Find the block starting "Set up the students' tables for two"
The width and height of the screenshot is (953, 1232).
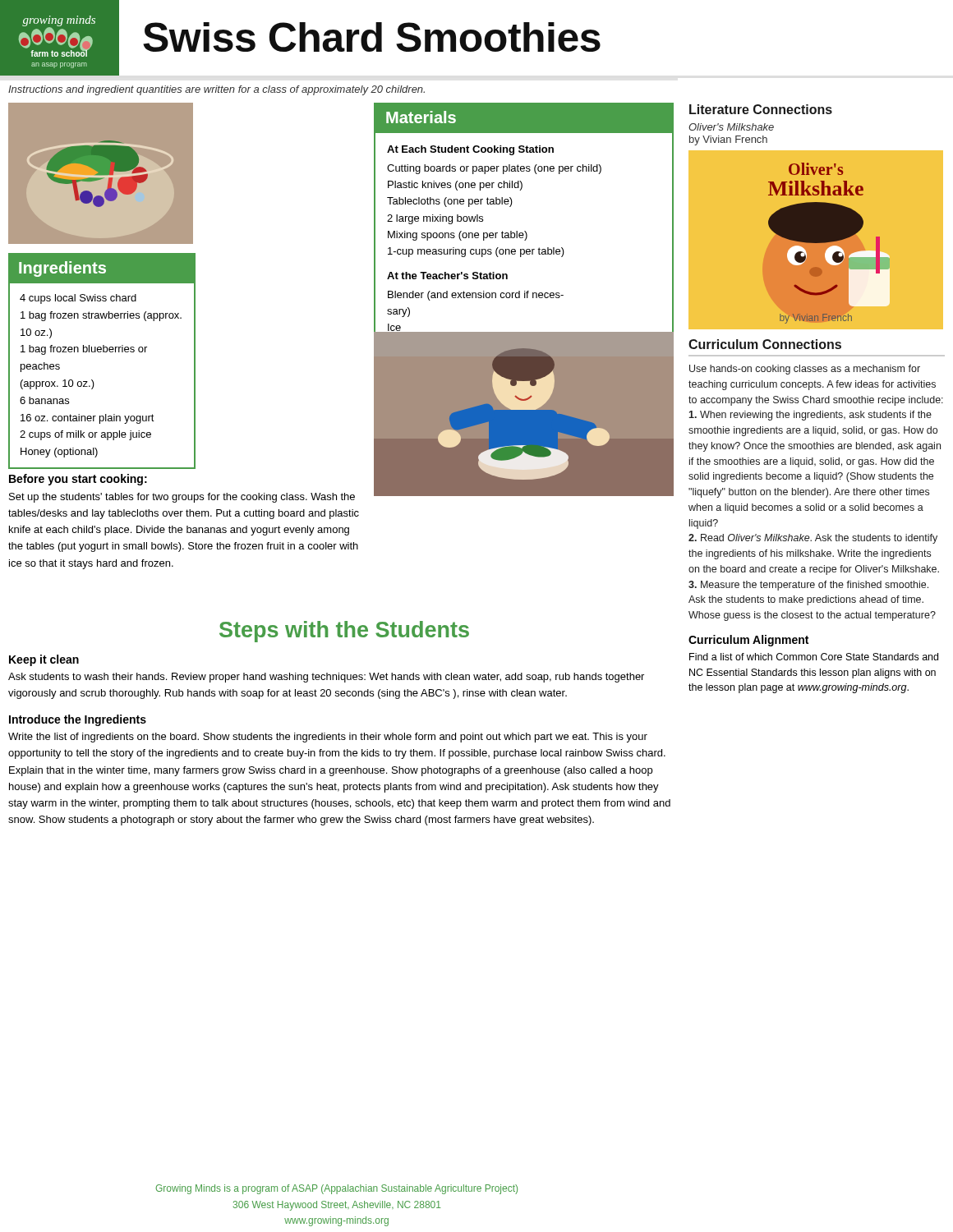tap(184, 530)
